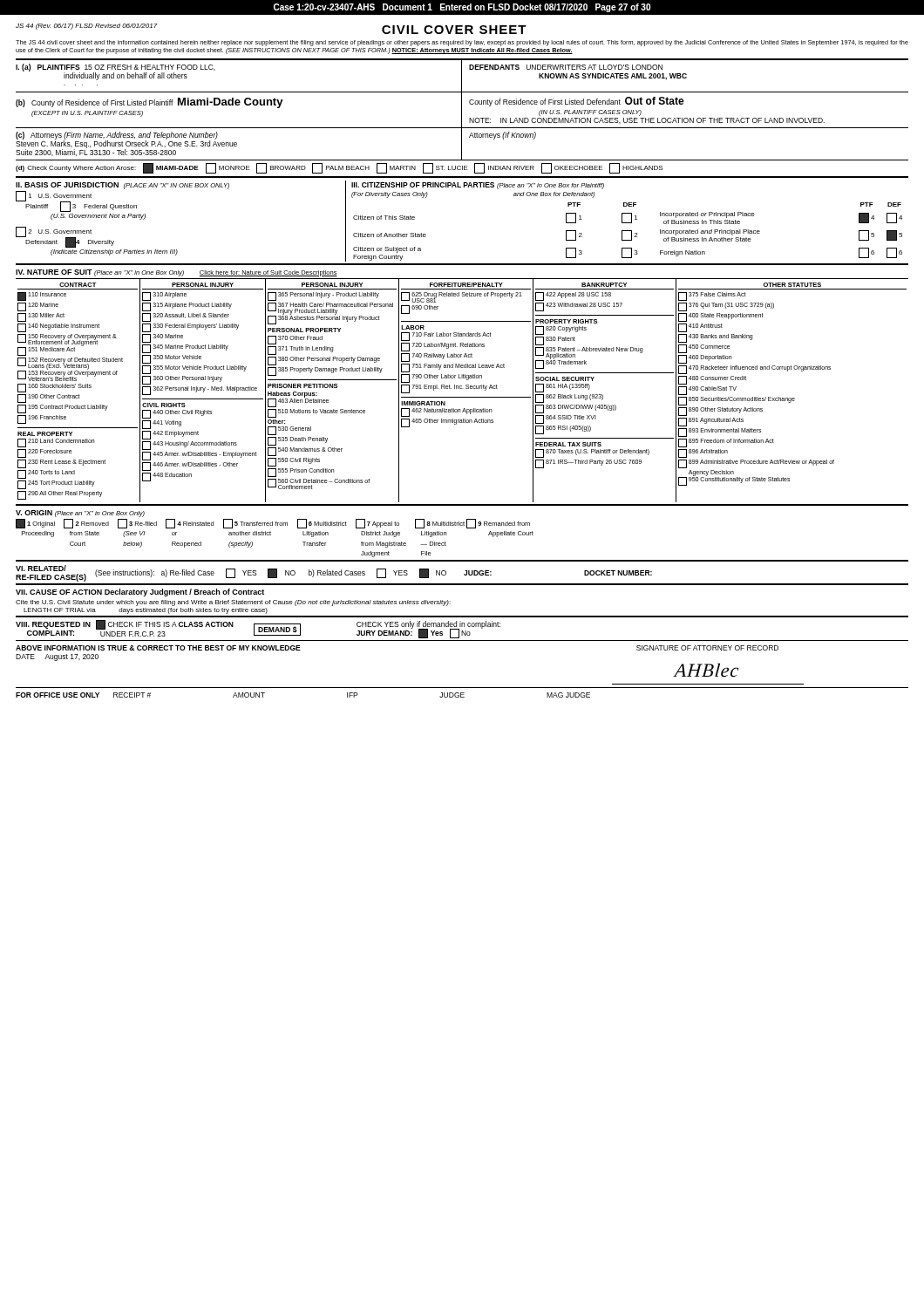Navigate to the block starting "FOR OFFICE USE ONLY"

click(x=58, y=695)
